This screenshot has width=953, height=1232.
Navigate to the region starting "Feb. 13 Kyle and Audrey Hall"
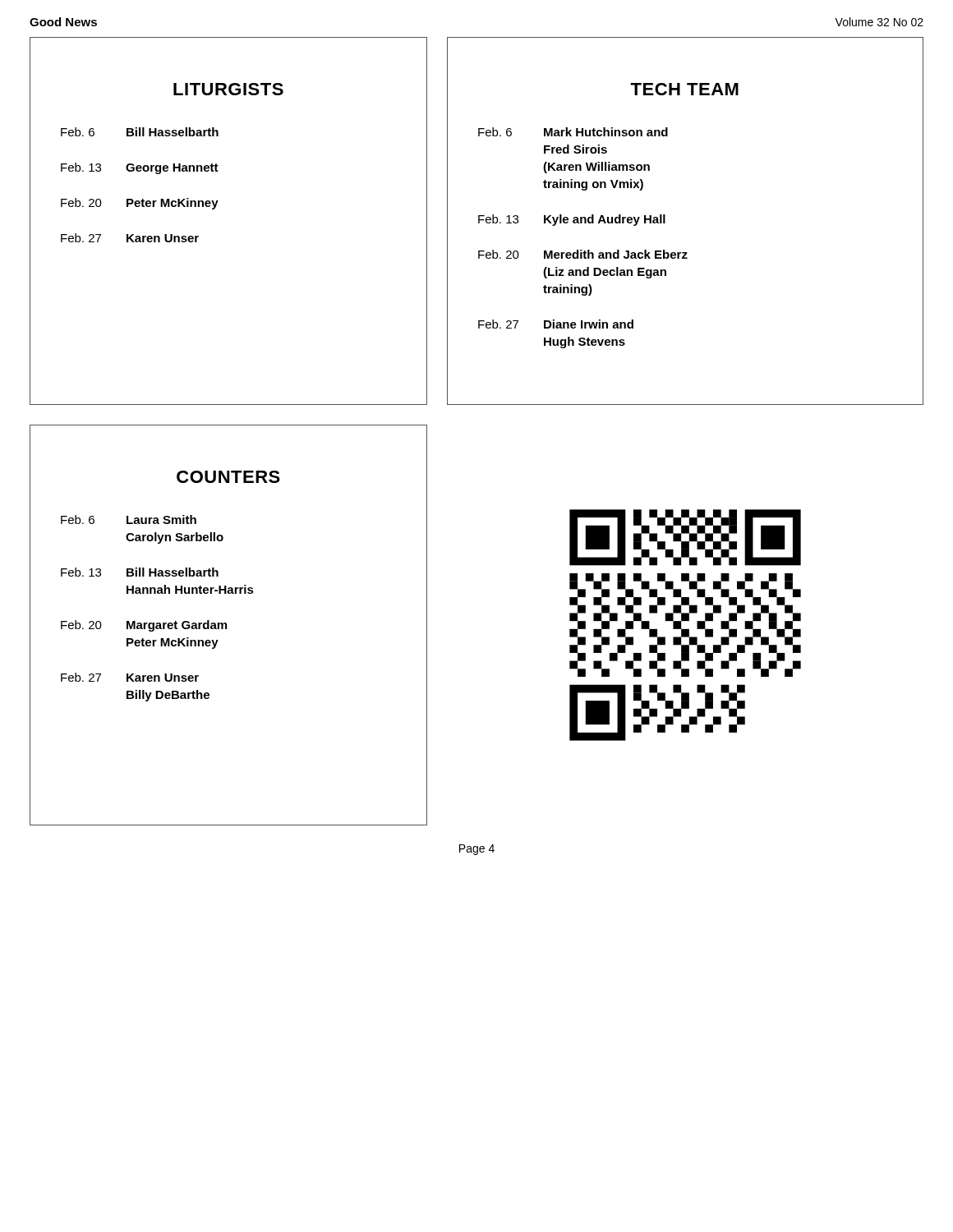click(x=572, y=219)
